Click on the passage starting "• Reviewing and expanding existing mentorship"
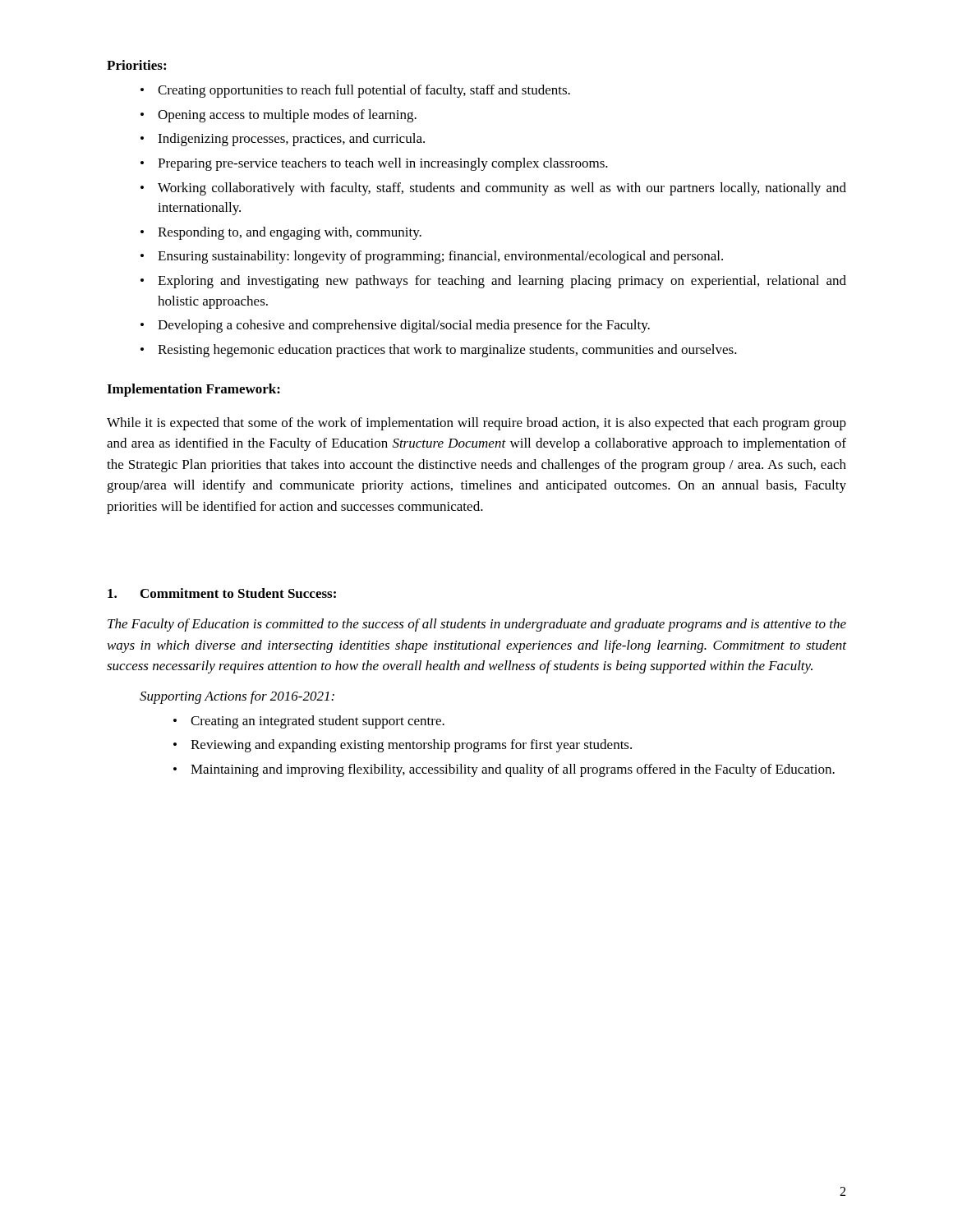 [403, 745]
